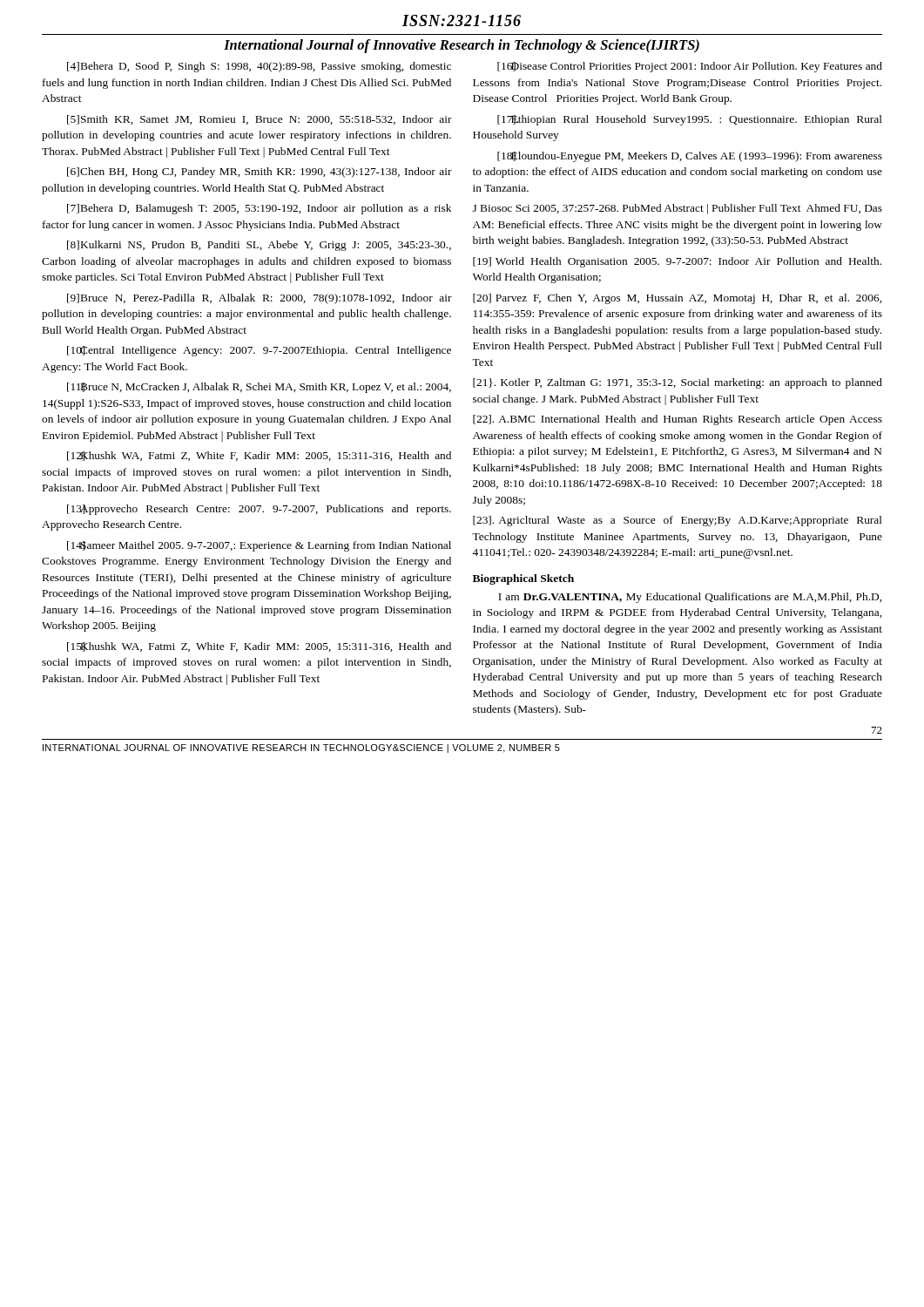Select the text block that reads "[20]Parvez F, Chen Y, Argos M, Hussain"

click(677, 329)
